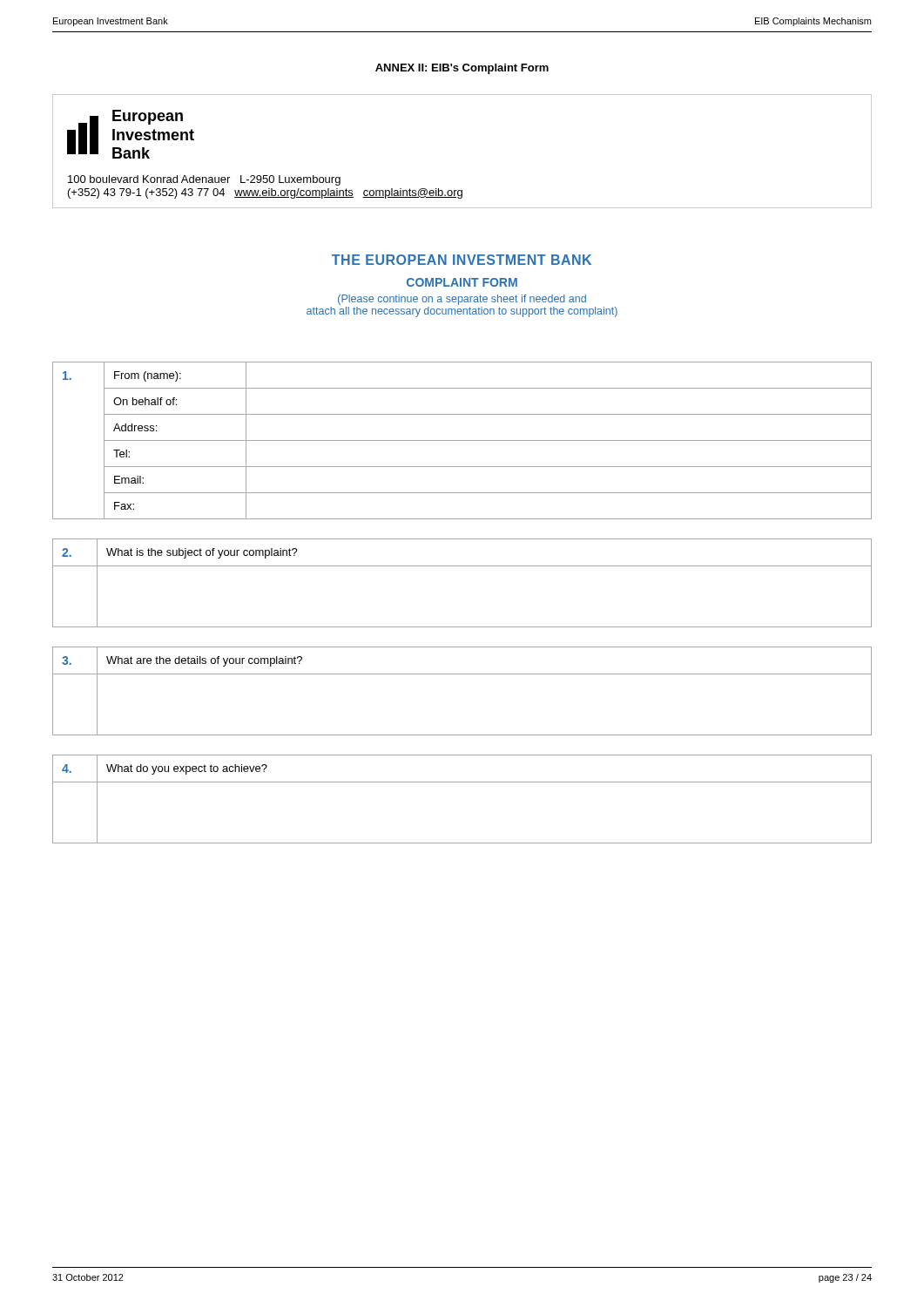The image size is (924, 1307).
Task: Select the table that reads "What is the subject of"
Action: pyautogui.click(x=462, y=583)
